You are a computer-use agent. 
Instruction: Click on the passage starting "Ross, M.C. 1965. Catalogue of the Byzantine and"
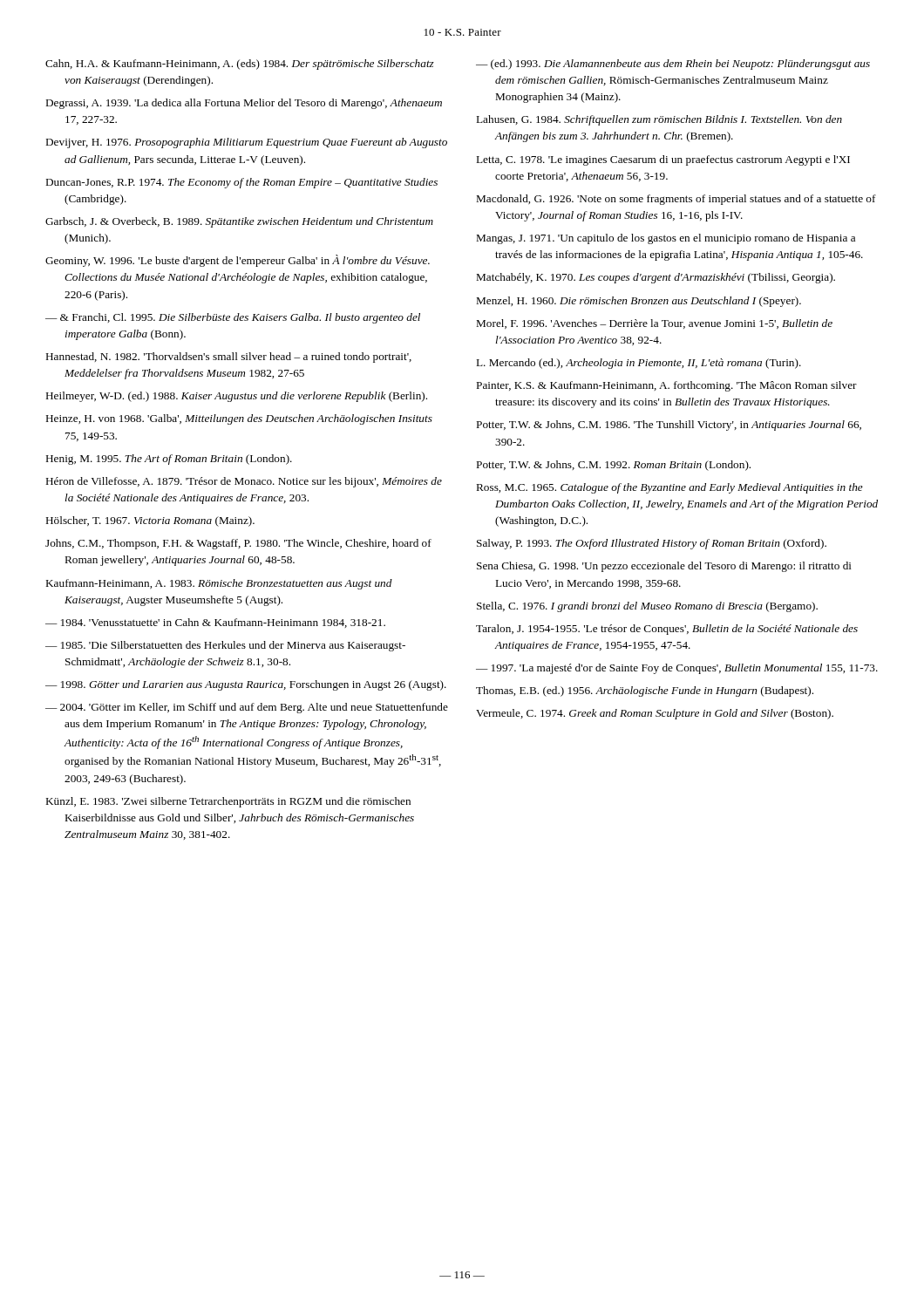[677, 504]
